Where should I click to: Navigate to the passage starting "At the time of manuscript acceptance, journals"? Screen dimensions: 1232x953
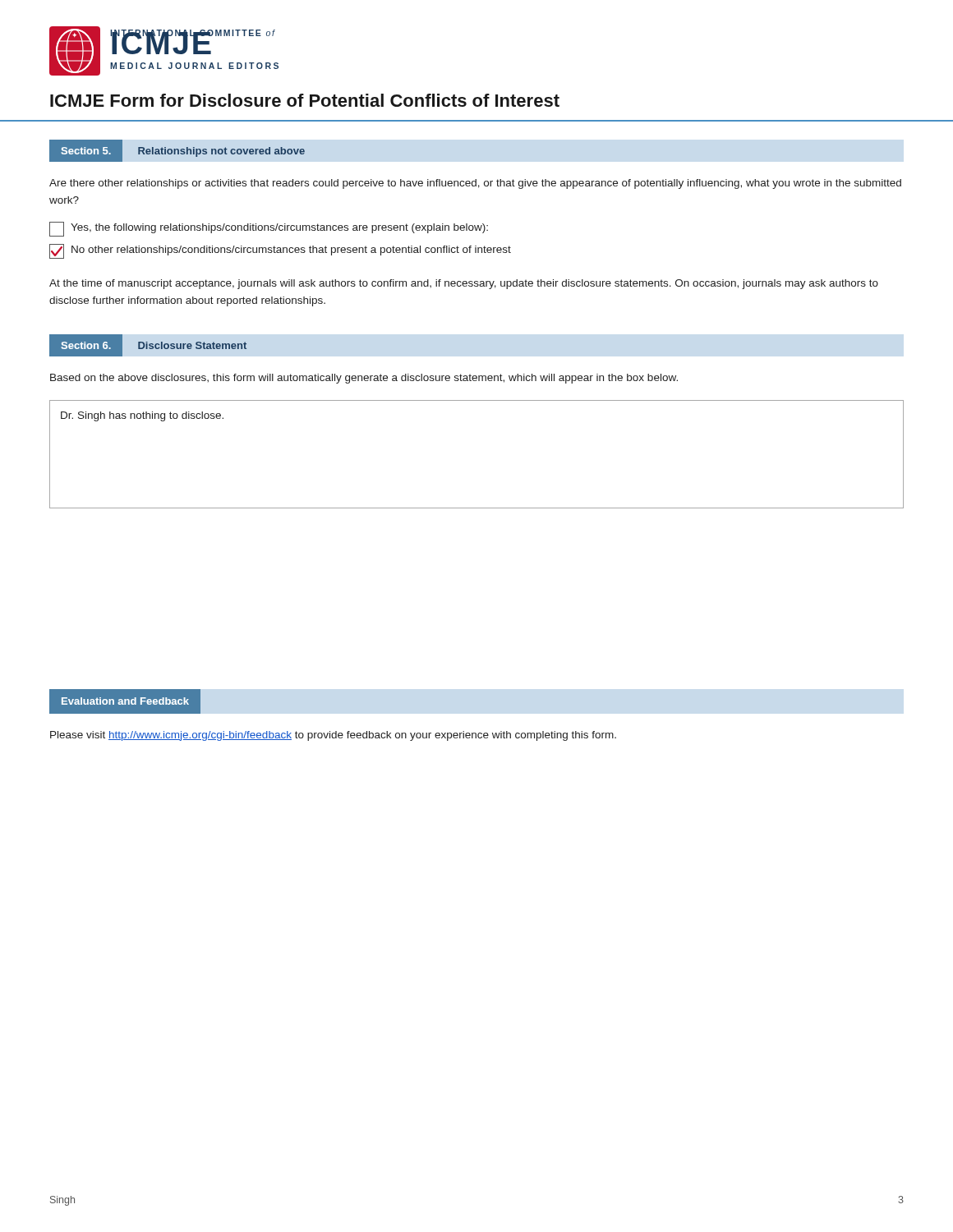(x=464, y=291)
